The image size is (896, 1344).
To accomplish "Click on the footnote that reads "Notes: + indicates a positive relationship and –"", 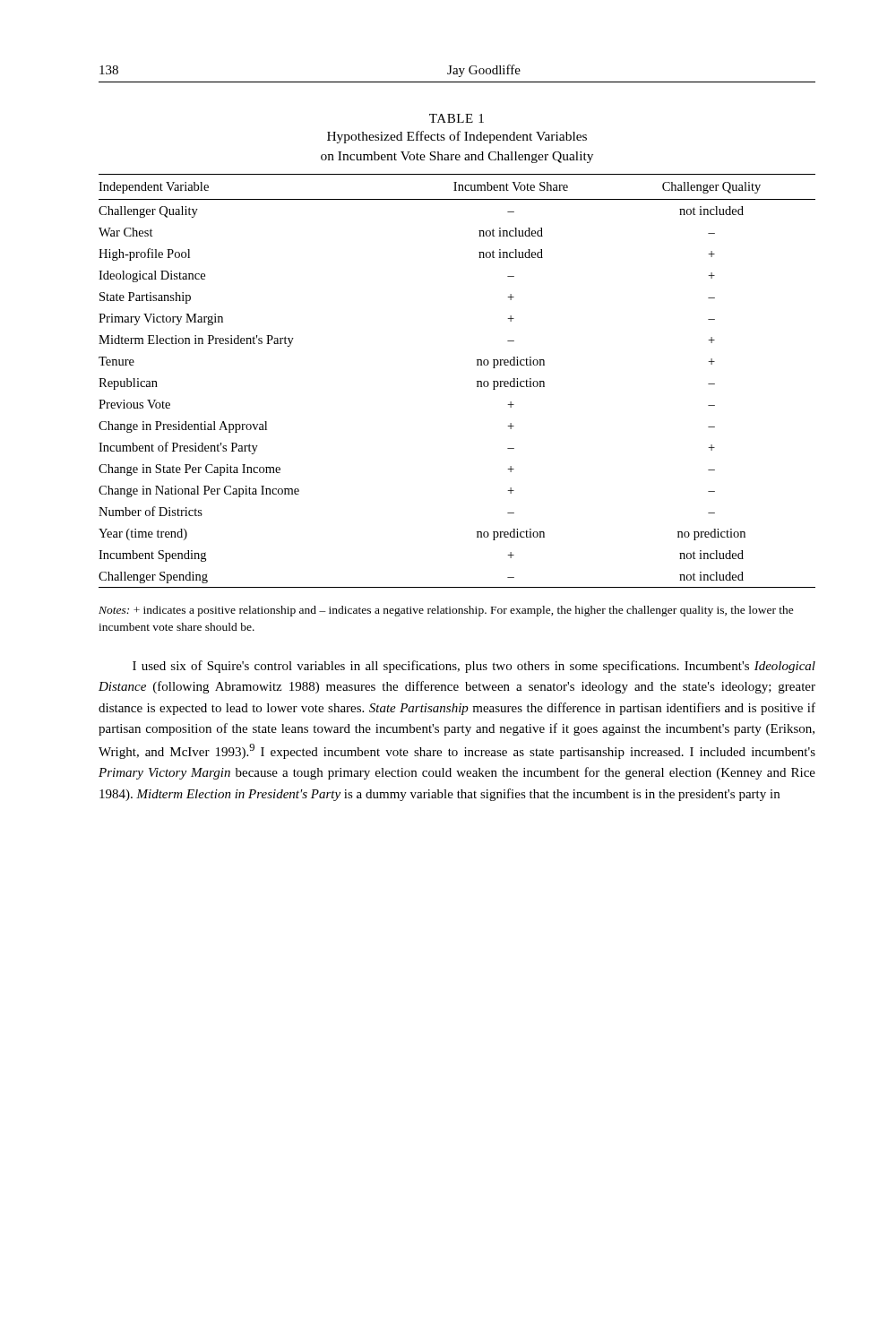I will (446, 619).
